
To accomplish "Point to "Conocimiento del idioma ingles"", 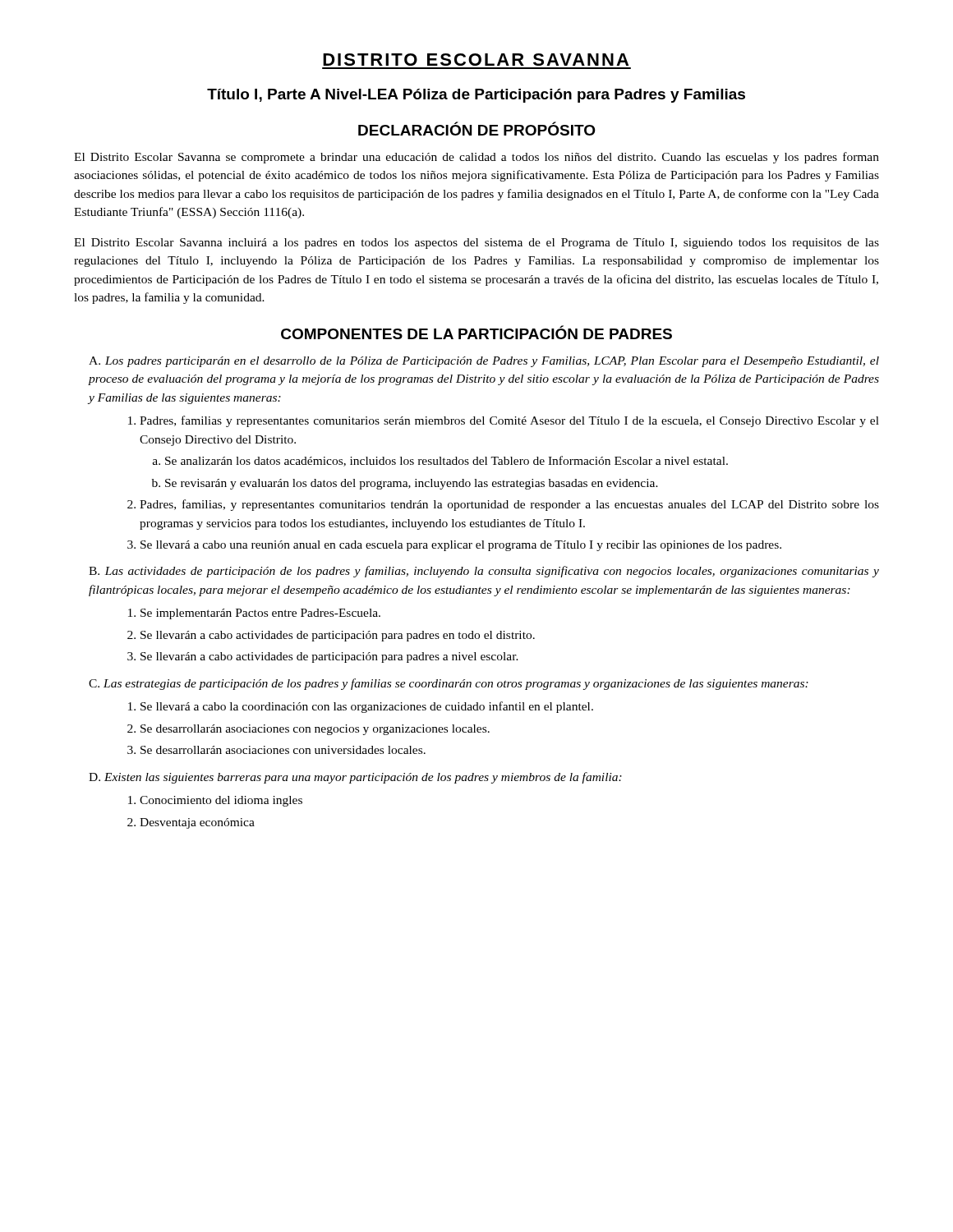I will click(x=221, y=800).
